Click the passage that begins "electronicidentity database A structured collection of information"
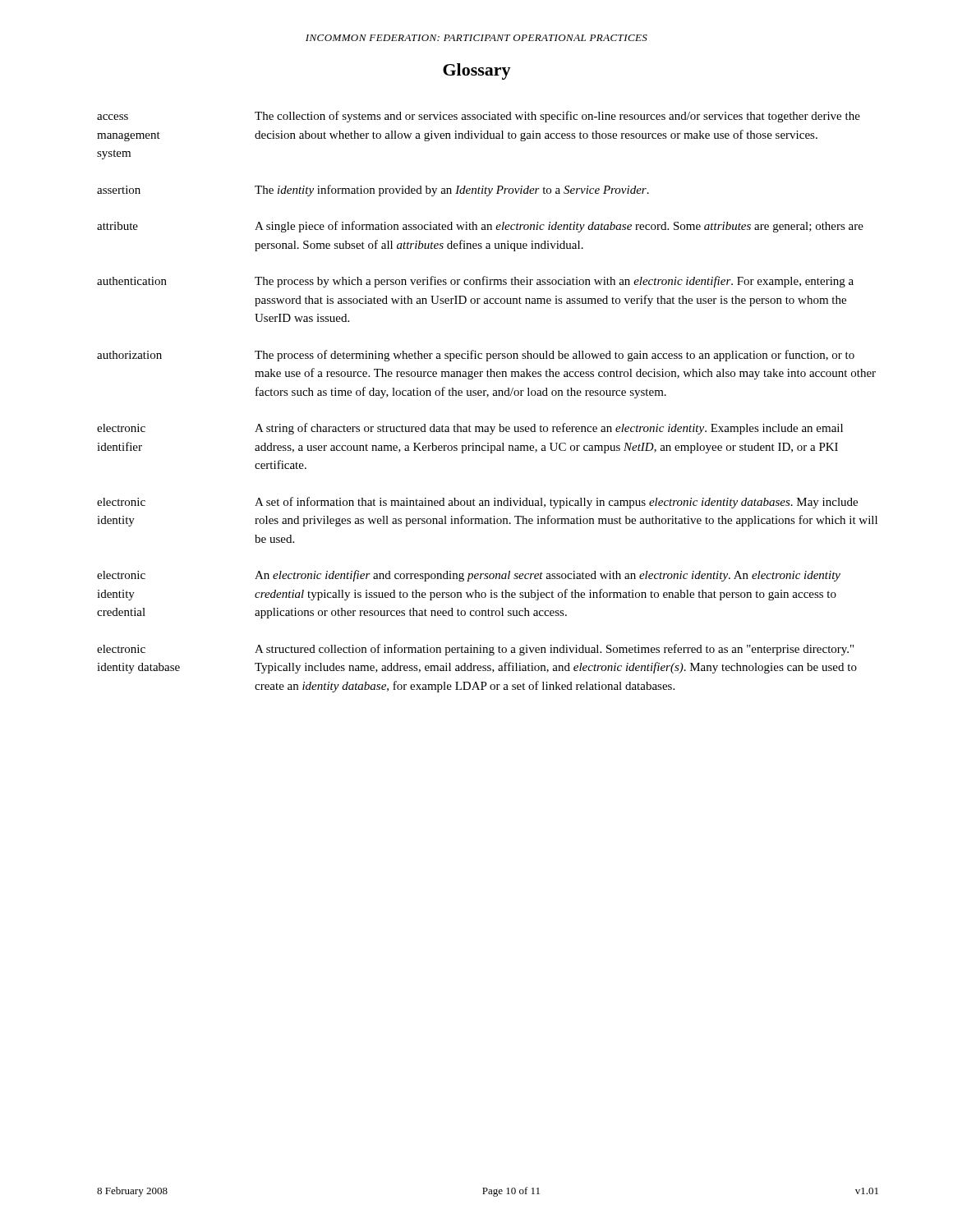 click(x=488, y=667)
